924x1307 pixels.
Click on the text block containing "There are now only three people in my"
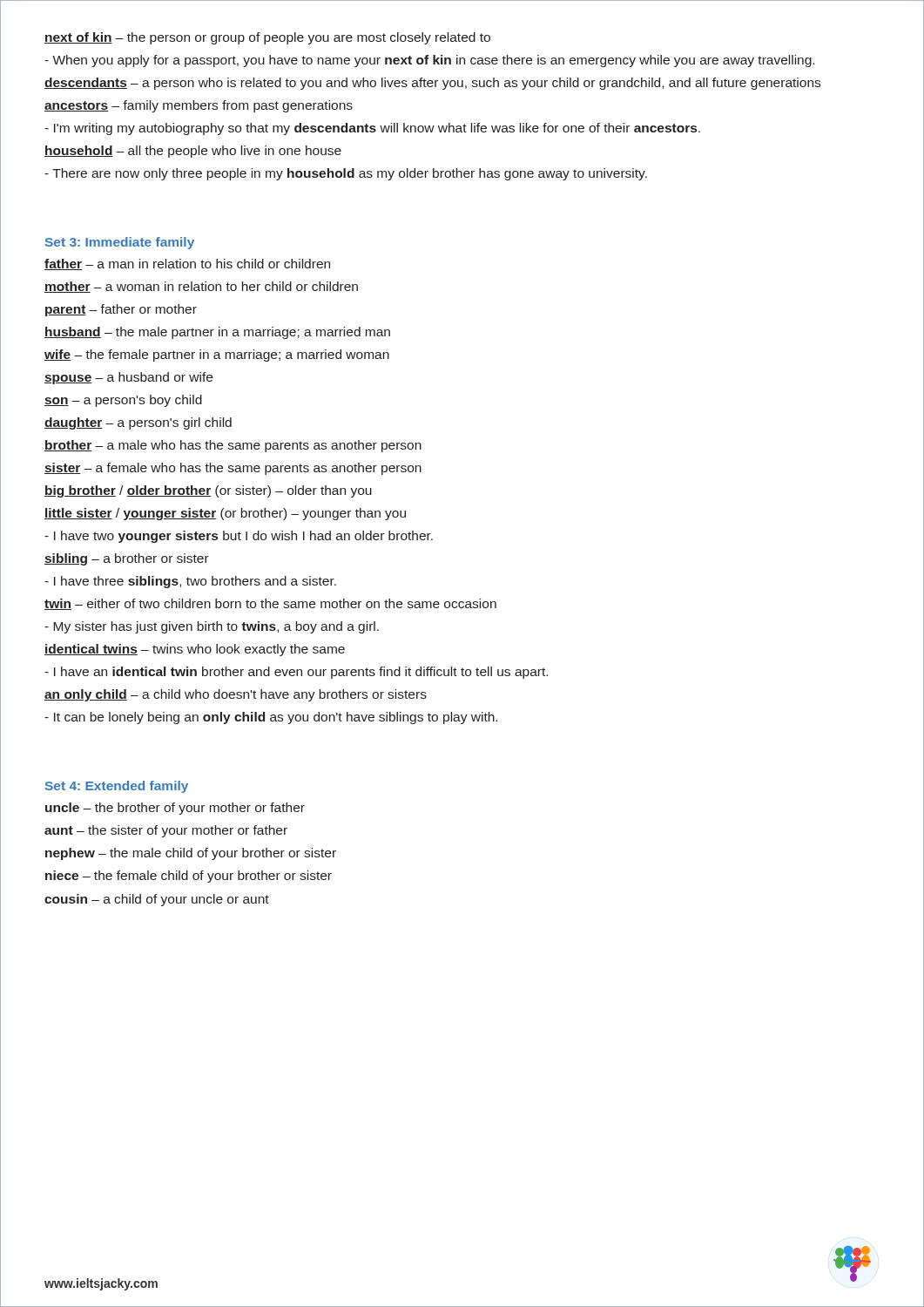click(x=346, y=173)
